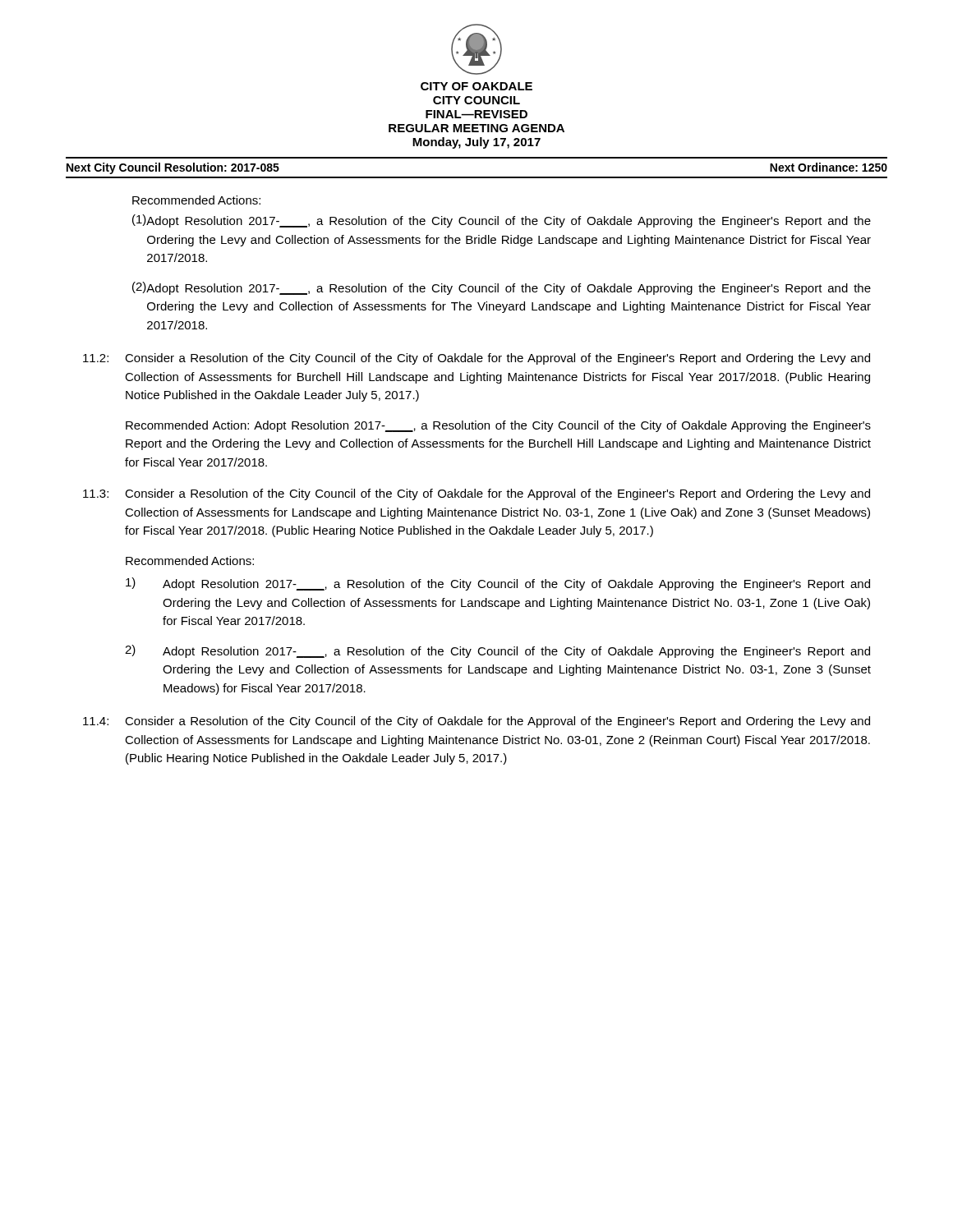Find the text block starting "(2) Adopt Resolution 2017-____, a"
Viewport: 953px width, 1232px height.
pyautogui.click(x=476, y=307)
